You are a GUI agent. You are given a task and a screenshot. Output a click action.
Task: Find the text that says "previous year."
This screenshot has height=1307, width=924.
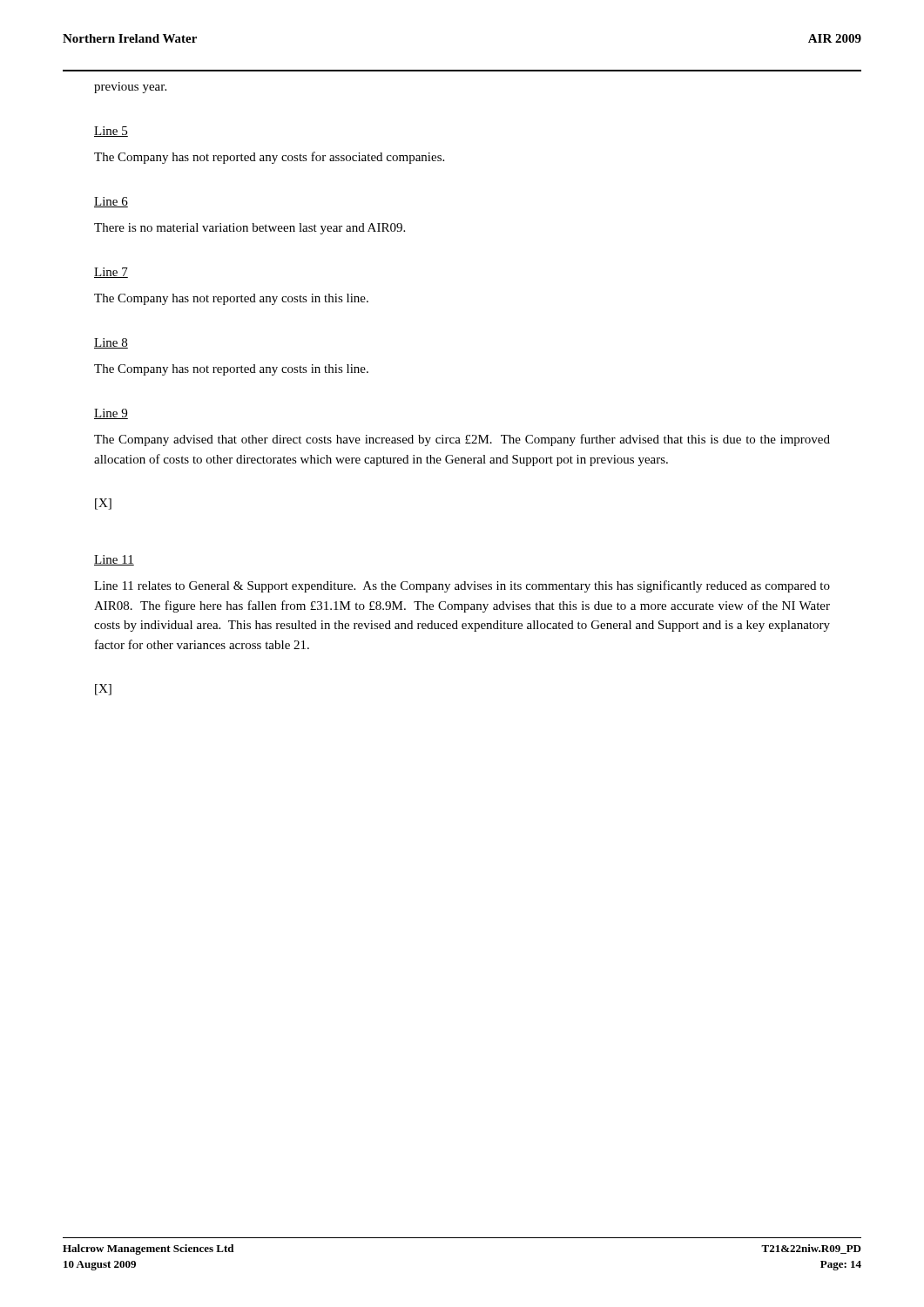131,86
